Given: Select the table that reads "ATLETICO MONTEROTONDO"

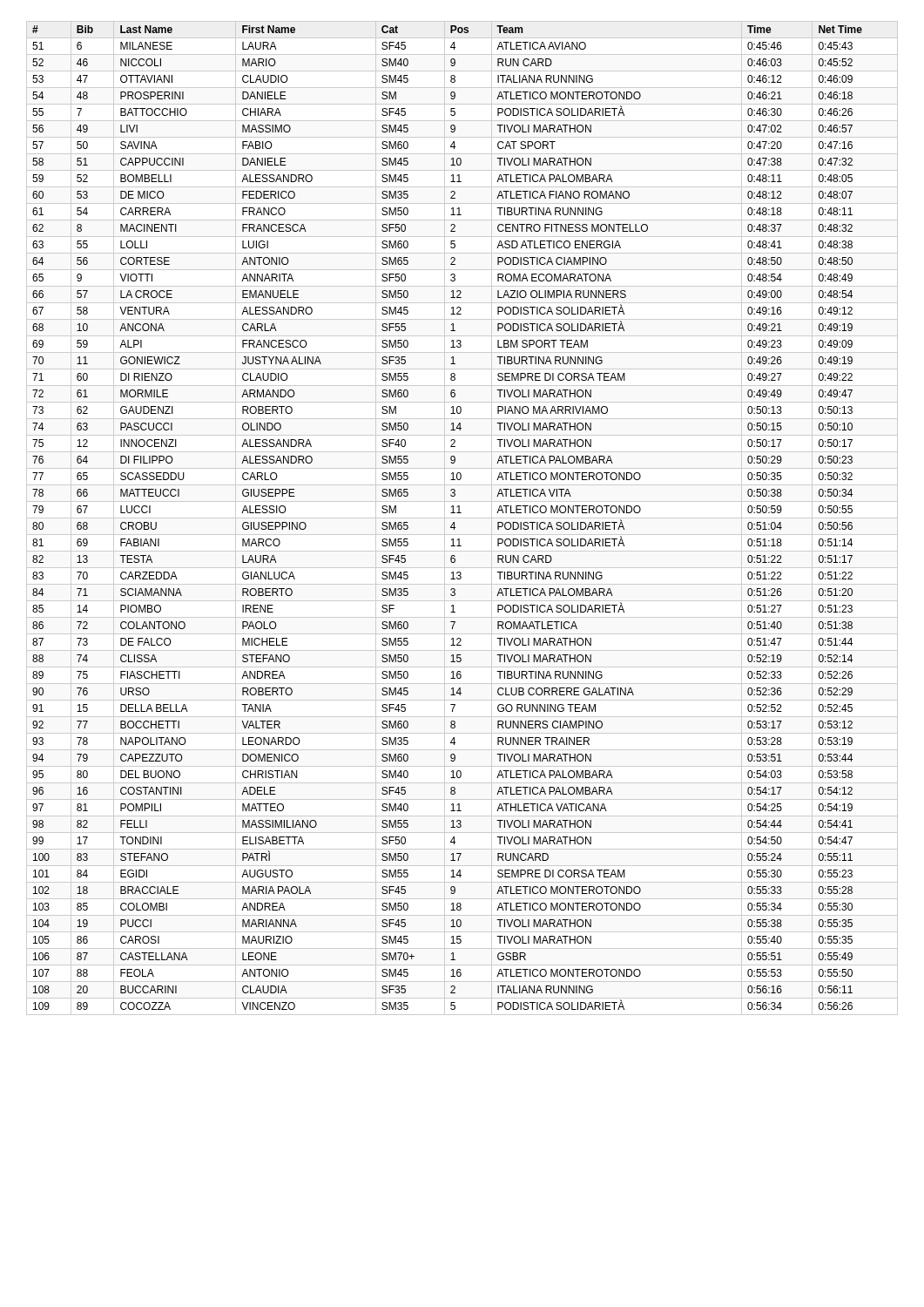Looking at the screenshot, I should [x=462, y=518].
